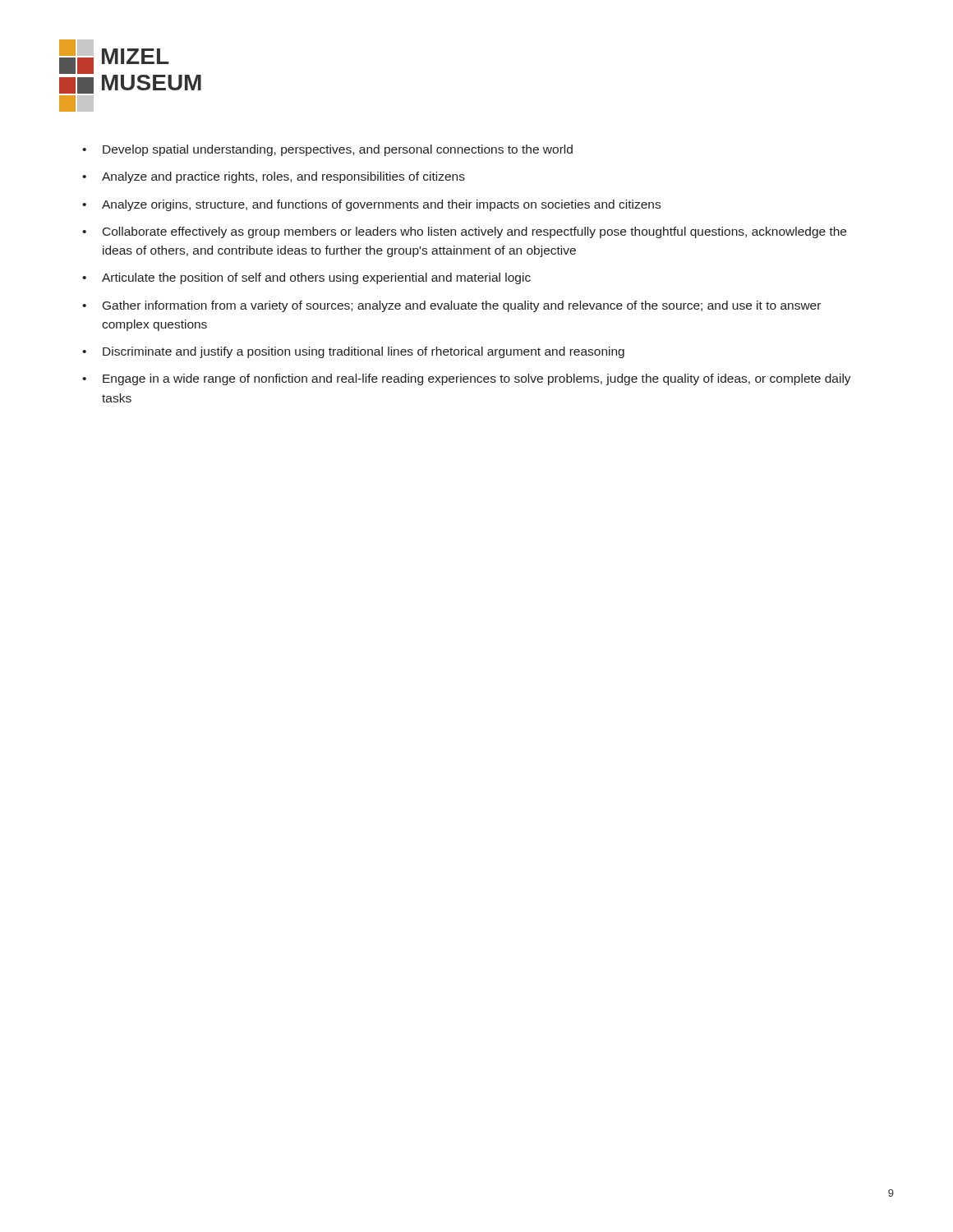Point to the text block starting "Articulate the position of self"
Screen dimensions: 1232x953
coord(316,277)
